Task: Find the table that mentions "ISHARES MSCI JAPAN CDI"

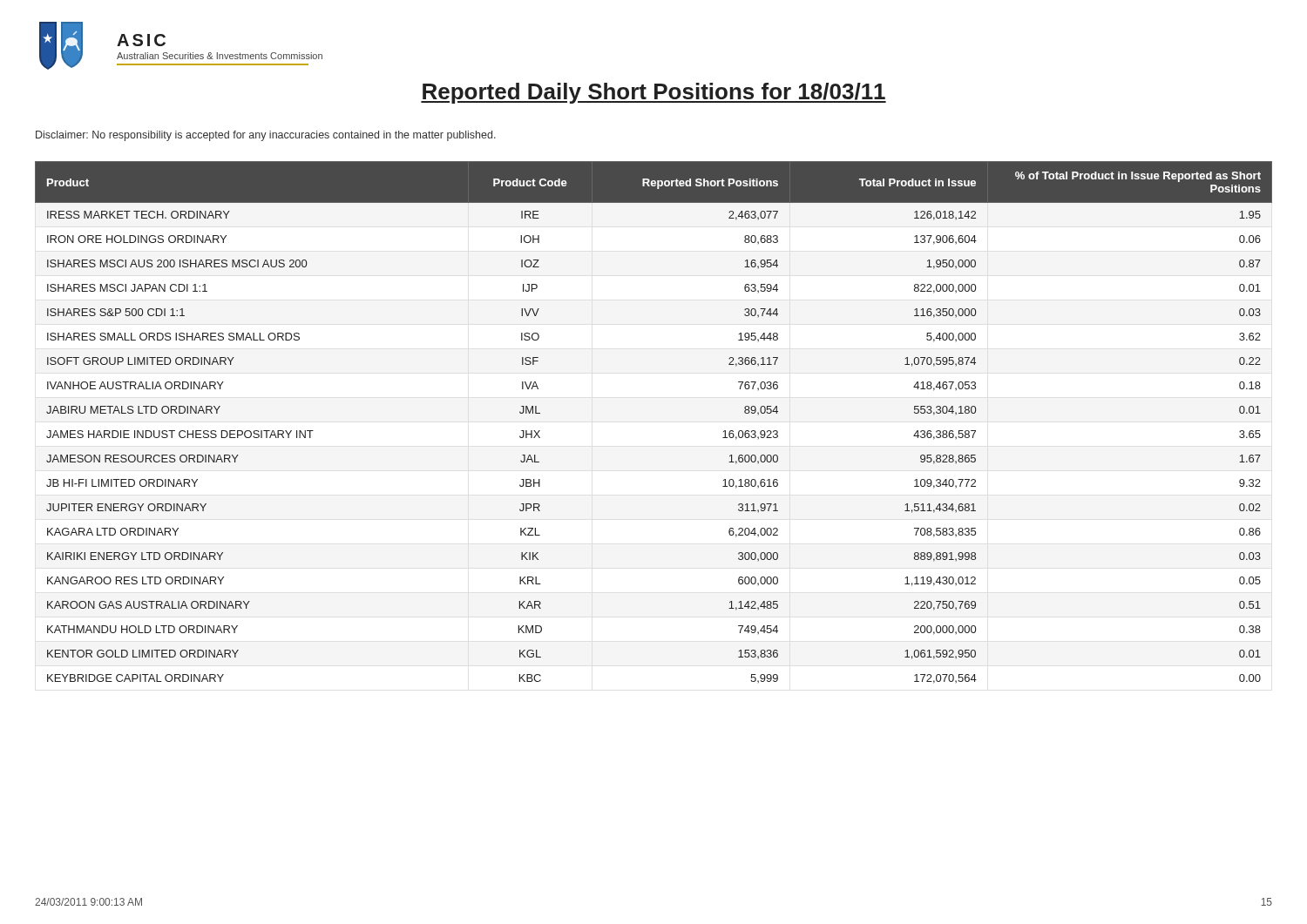Action: (x=654, y=426)
